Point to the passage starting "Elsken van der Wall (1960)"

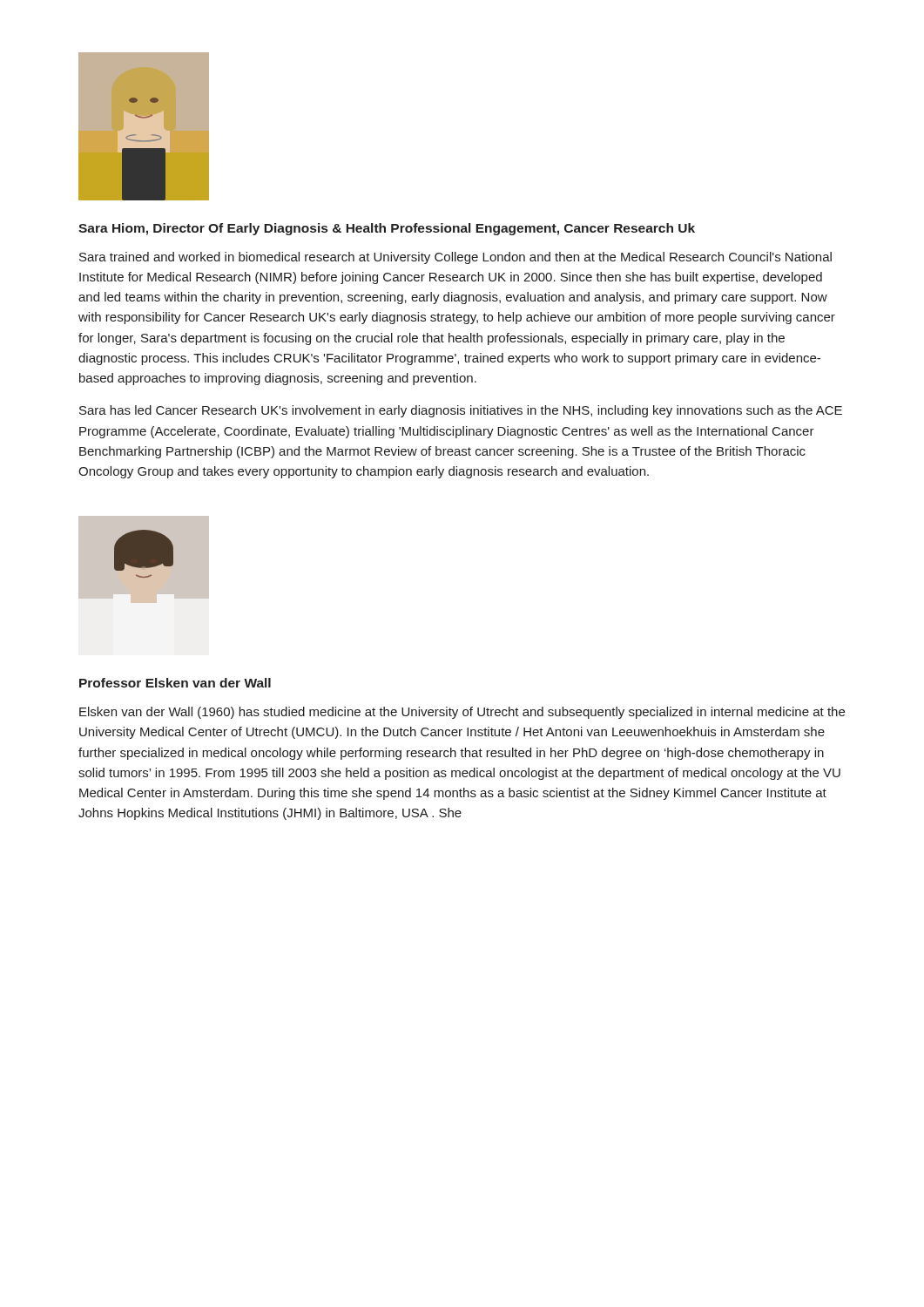(x=462, y=762)
